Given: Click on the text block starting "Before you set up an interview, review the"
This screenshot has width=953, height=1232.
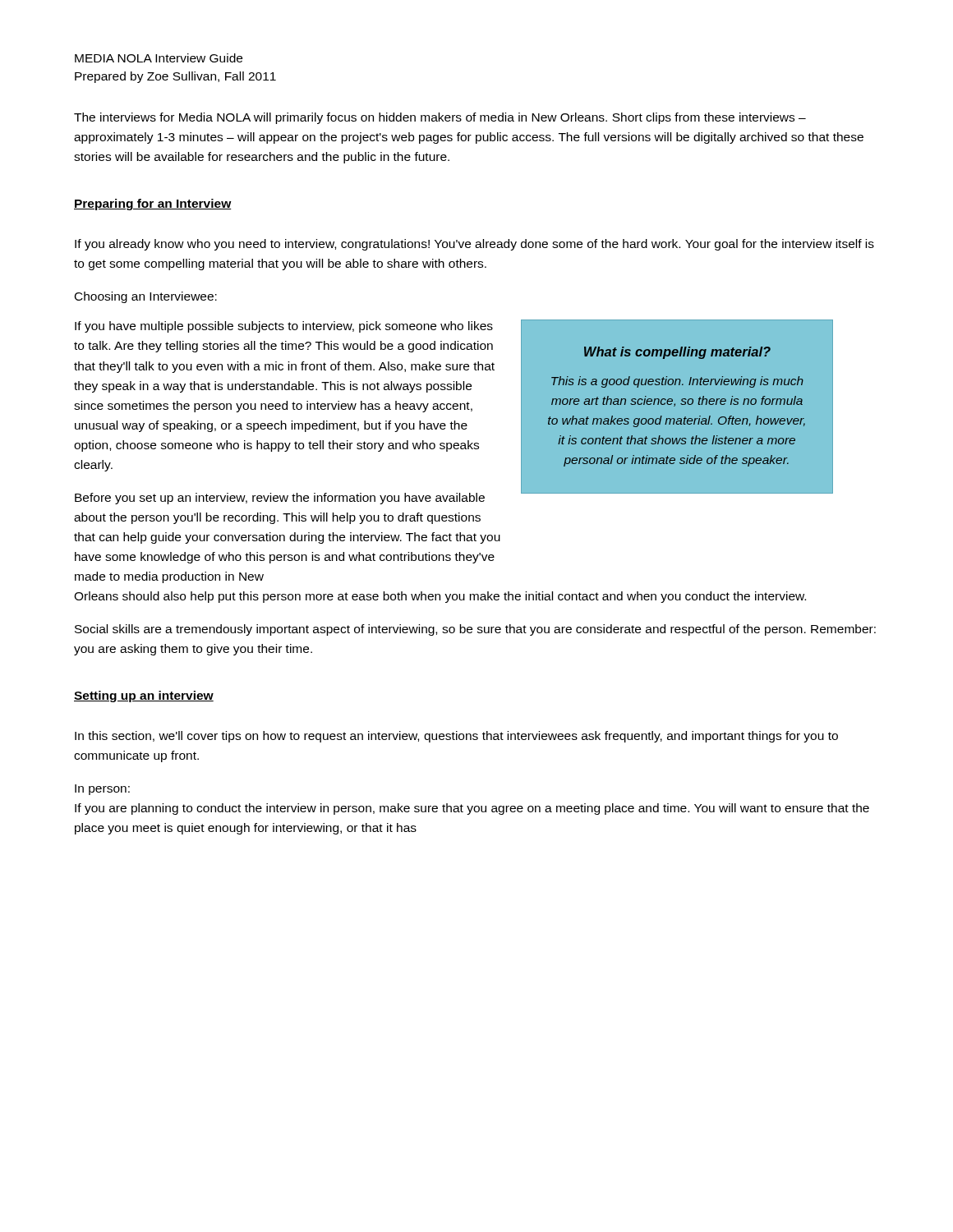Looking at the screenshot, I should [x=287, y=536].
